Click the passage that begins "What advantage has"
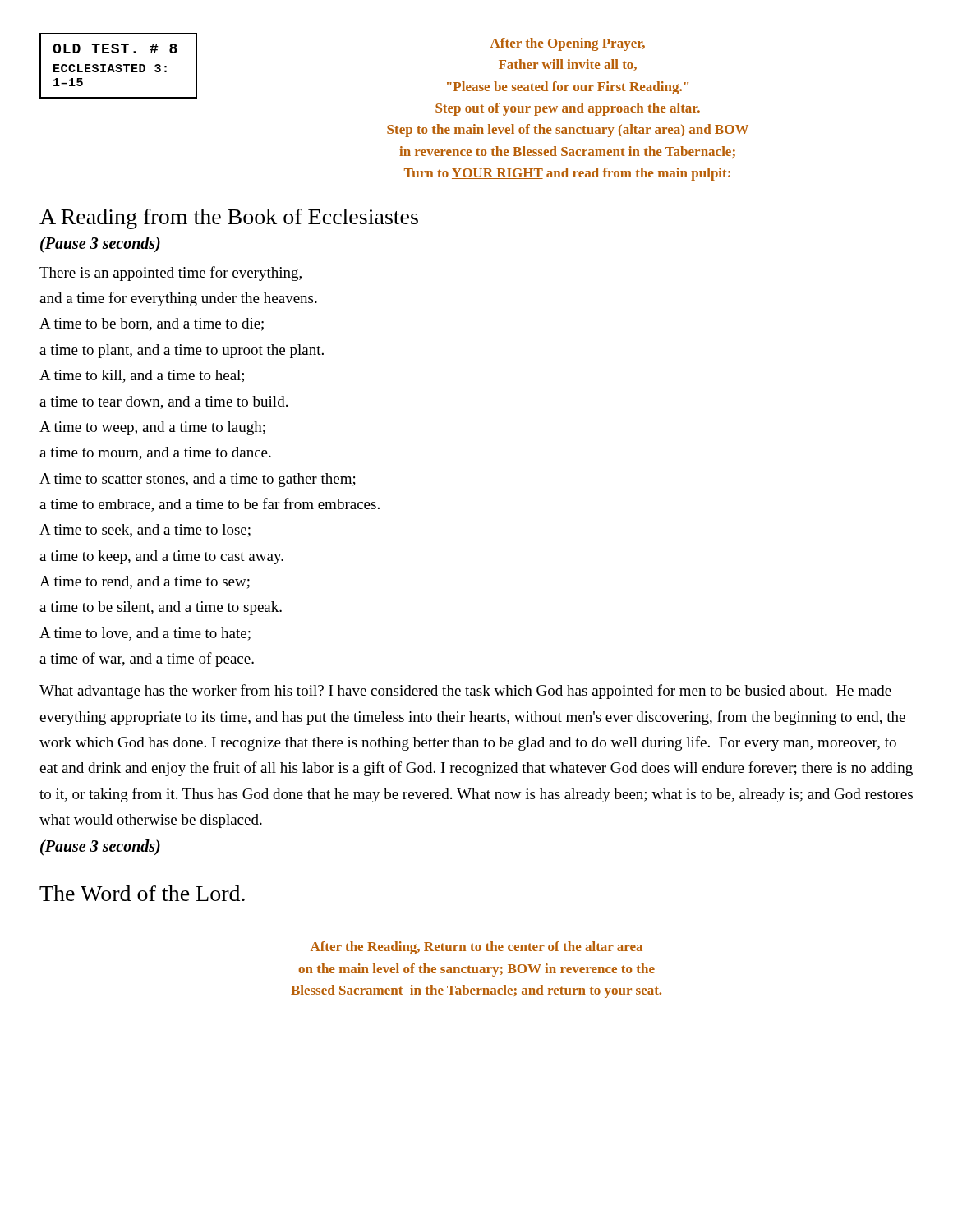Image resolution: width=953 pixels, height=1232 pixels. (x=476, y=755)
